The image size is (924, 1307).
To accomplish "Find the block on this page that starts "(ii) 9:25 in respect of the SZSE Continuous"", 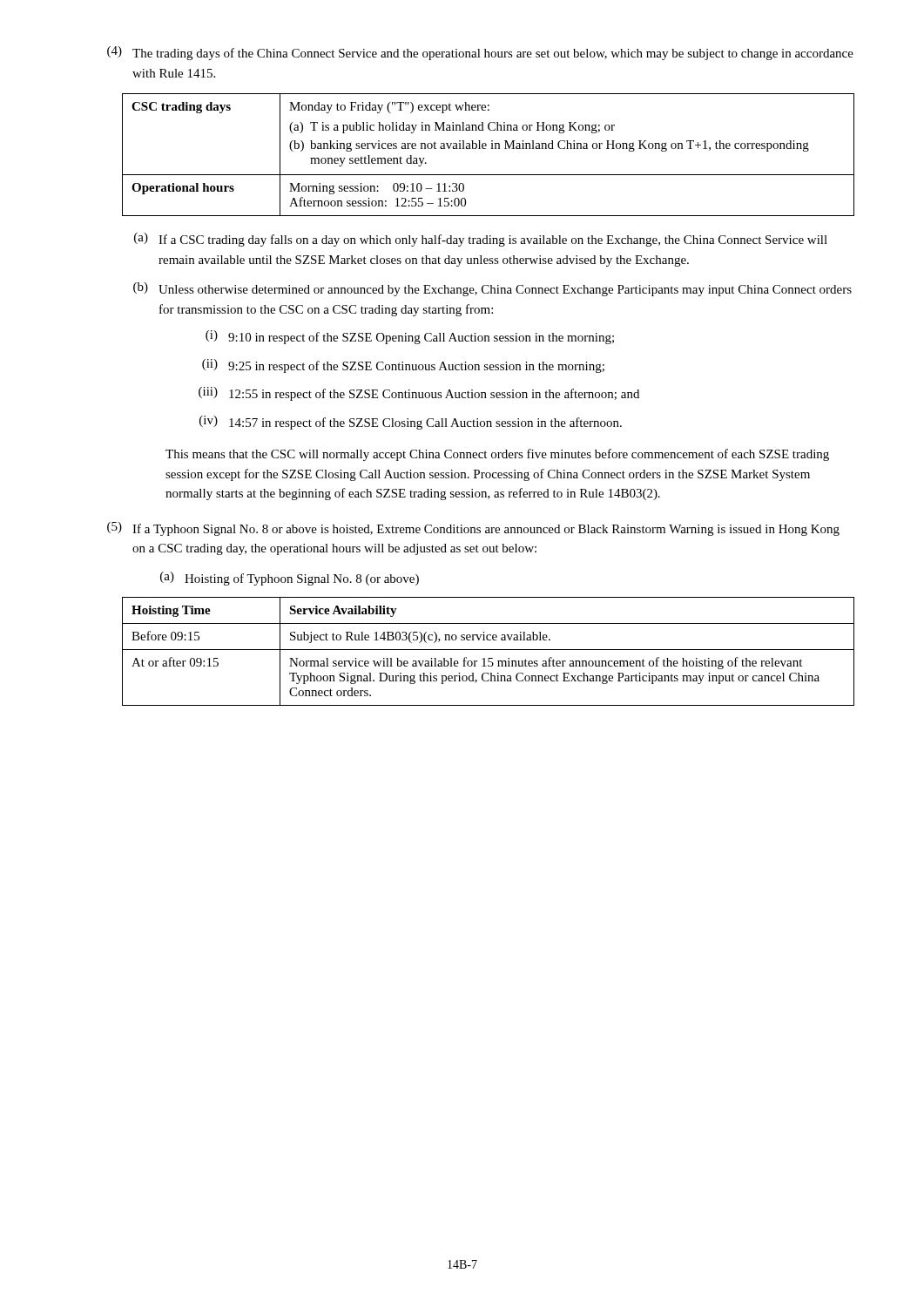I will point(510,366).
